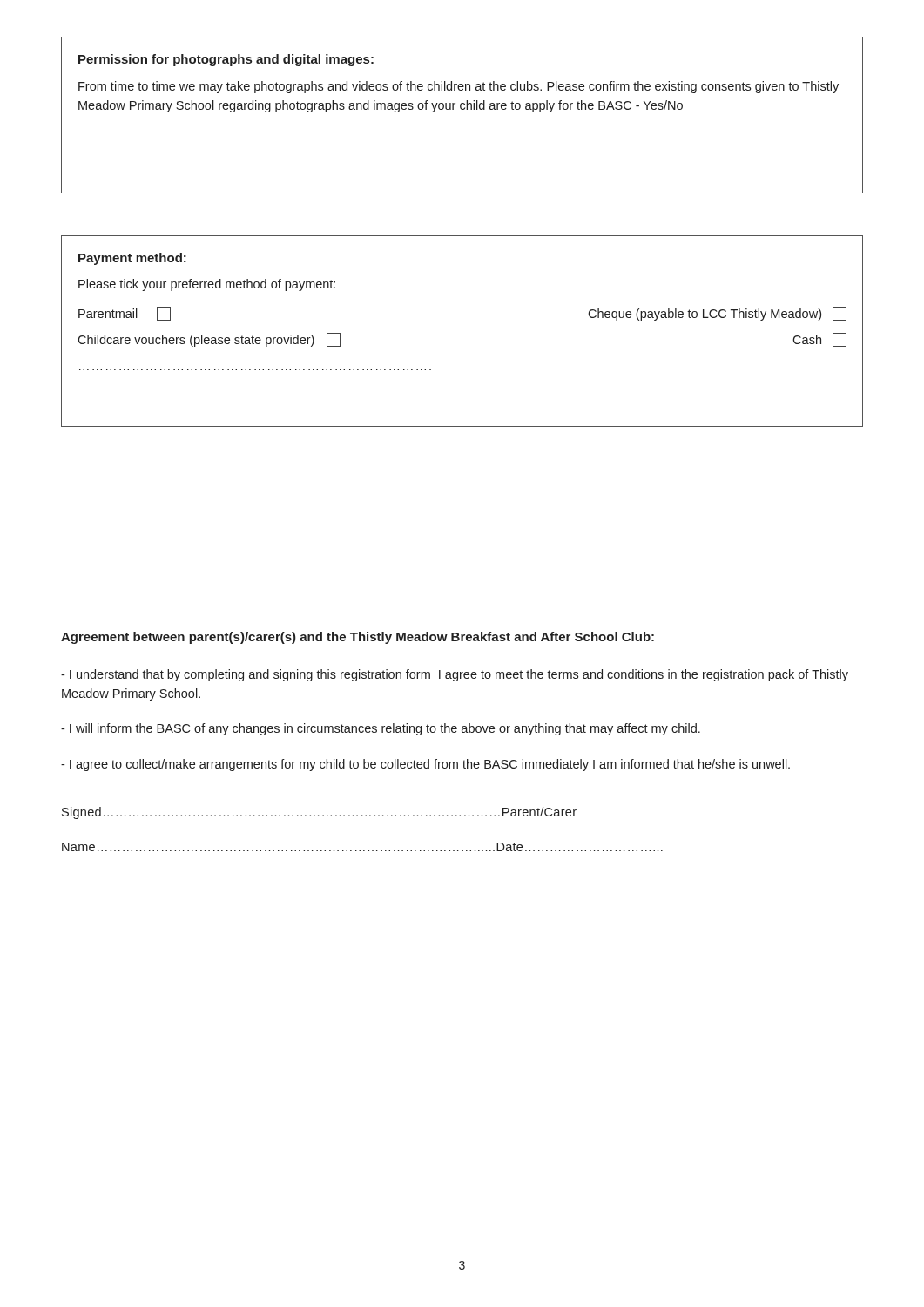The width and height of the screenshot is (924, 1307).
Task: Point to the passage starting "I agree to collect/make arrangements for my"
Action: (426, 764)
